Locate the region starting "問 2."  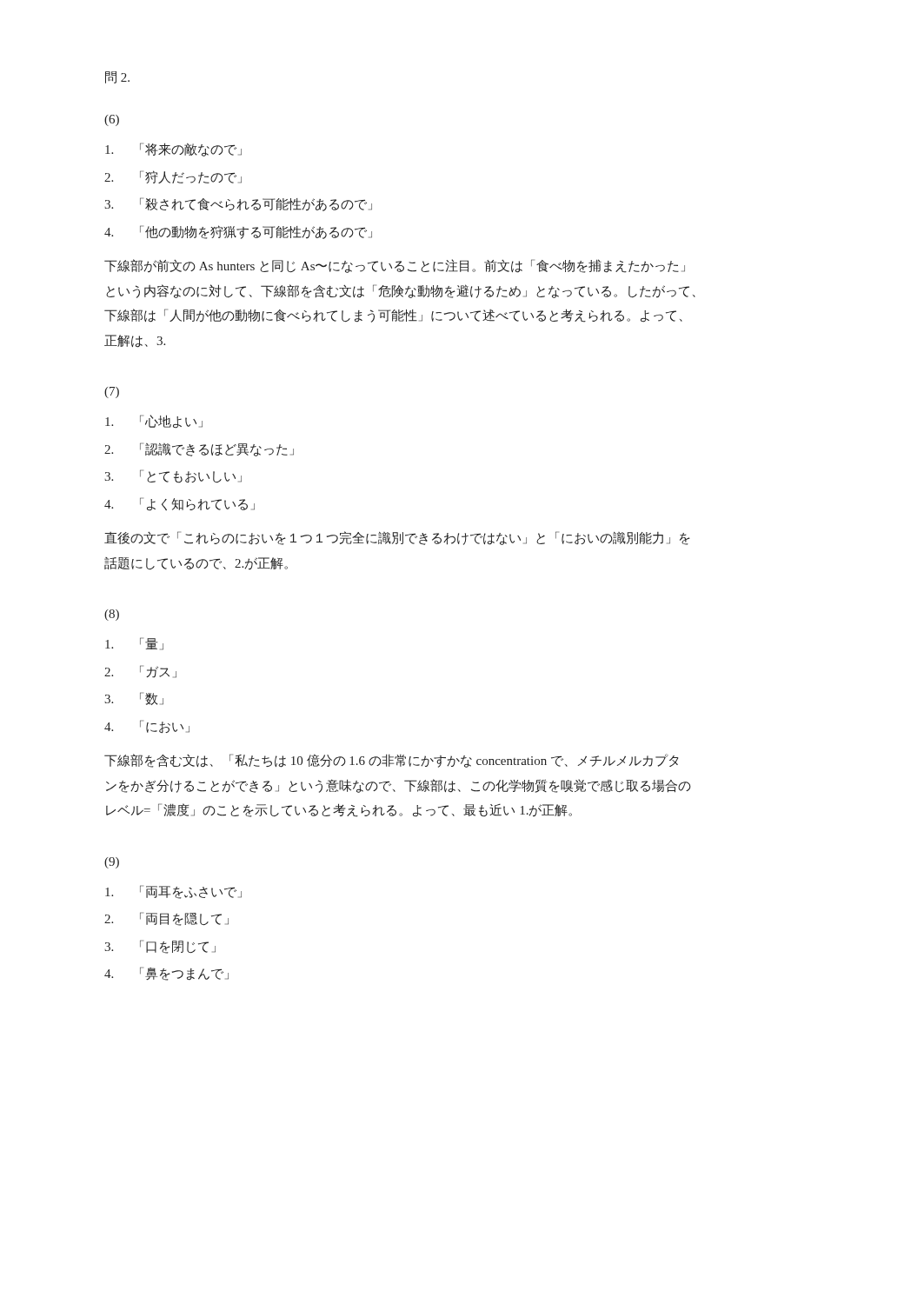coord(117,77)
